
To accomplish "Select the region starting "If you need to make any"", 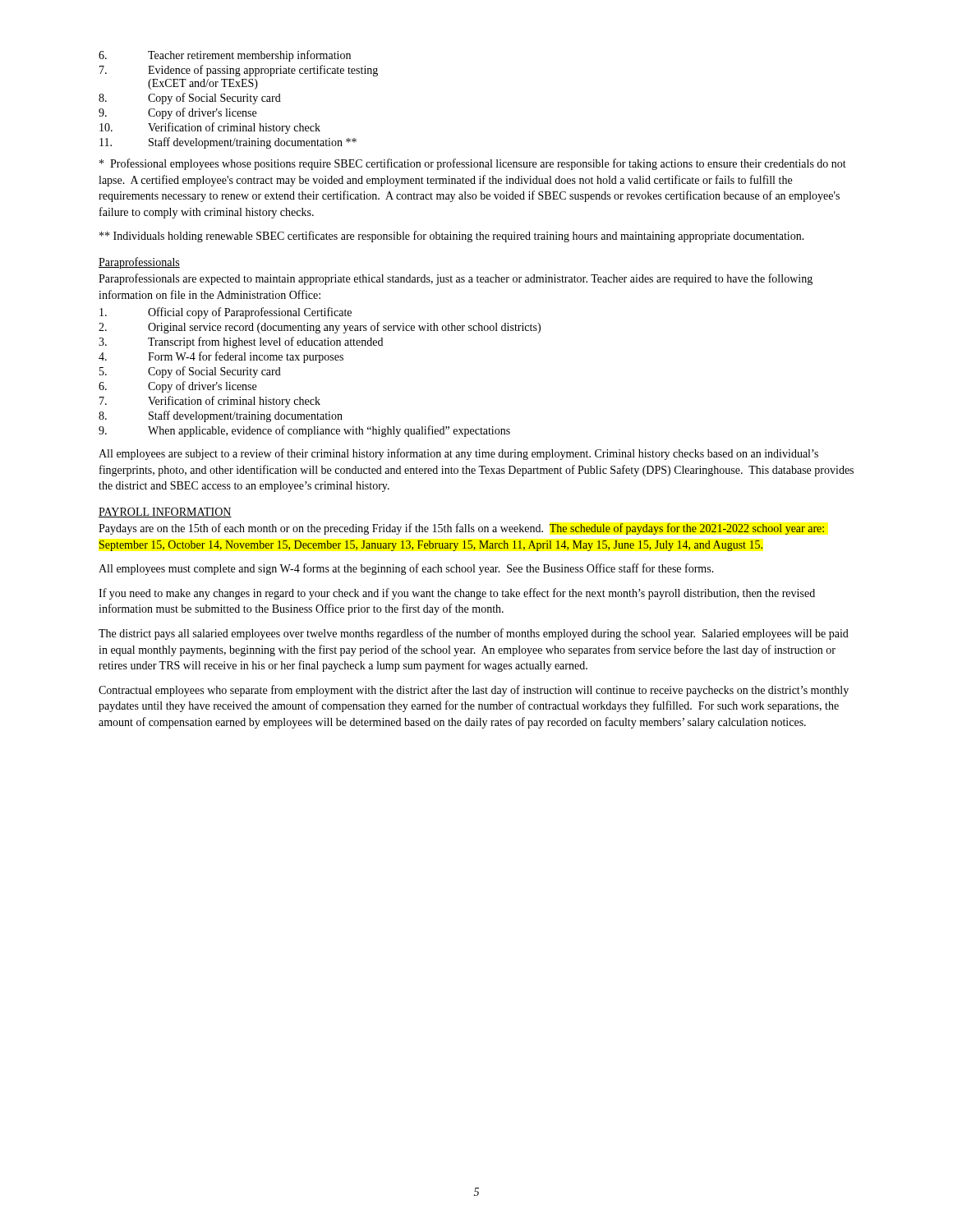I will pos(476,601).
